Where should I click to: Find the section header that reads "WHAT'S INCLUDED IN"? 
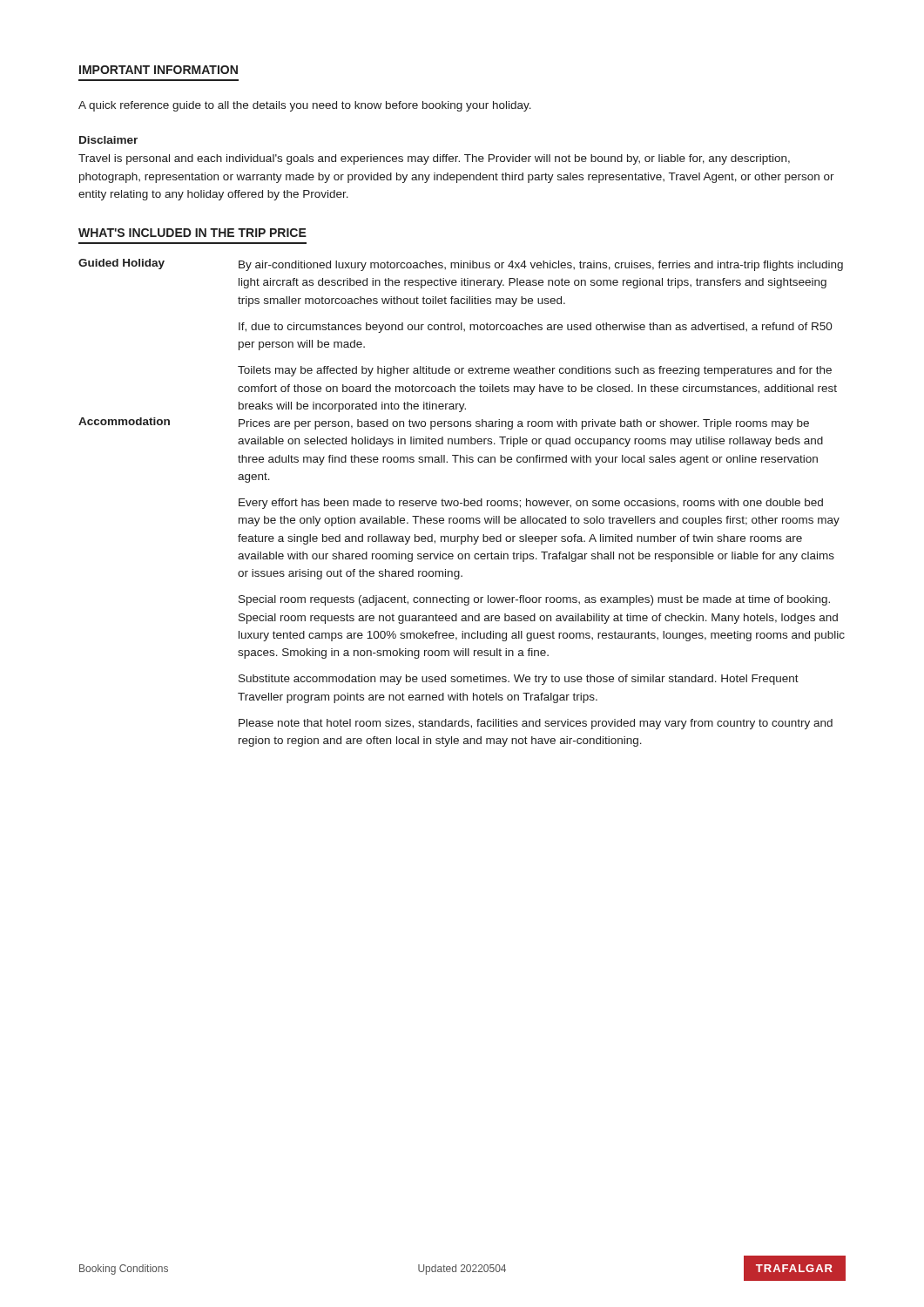point(192,235)
